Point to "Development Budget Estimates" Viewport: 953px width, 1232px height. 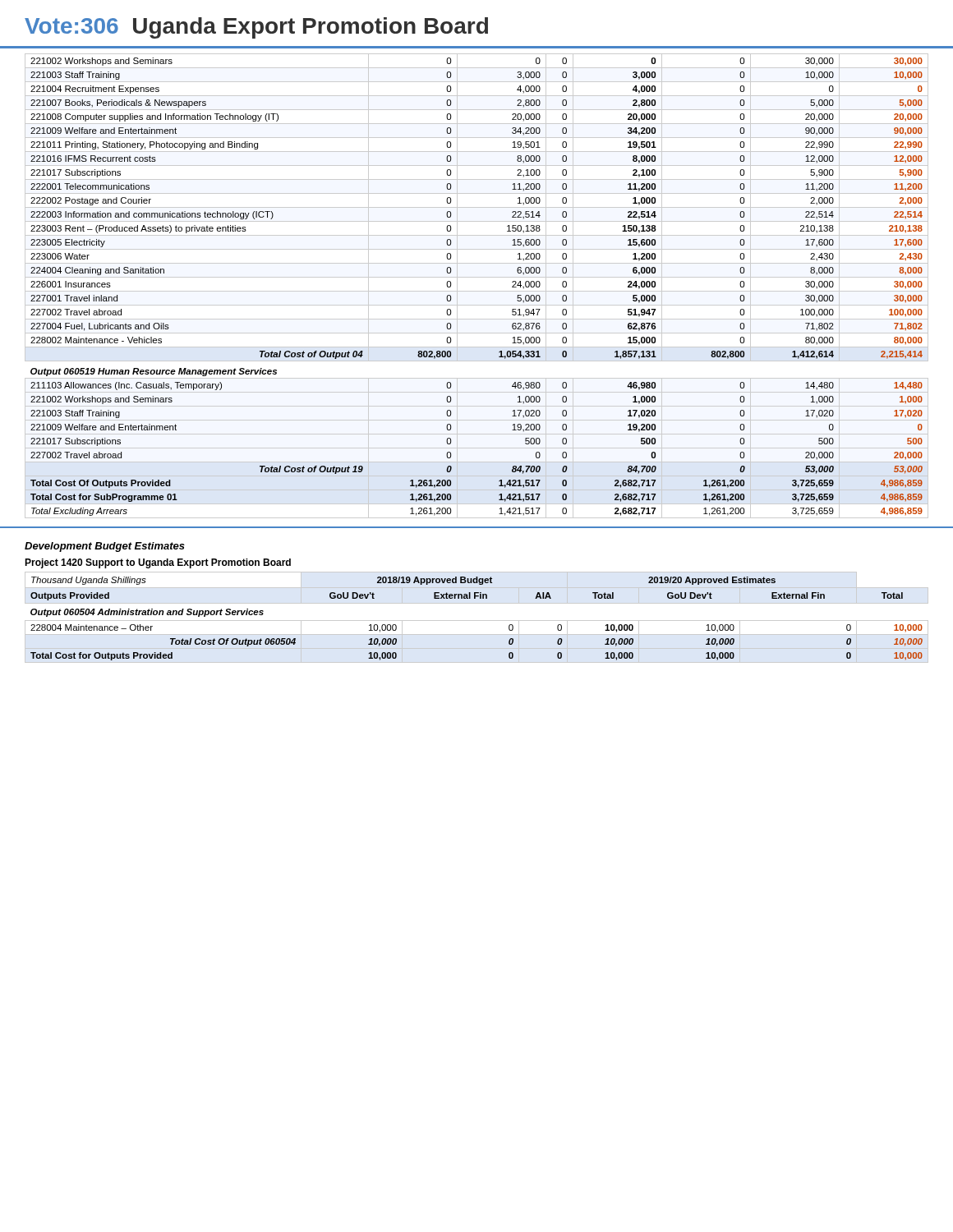point(105,546)
